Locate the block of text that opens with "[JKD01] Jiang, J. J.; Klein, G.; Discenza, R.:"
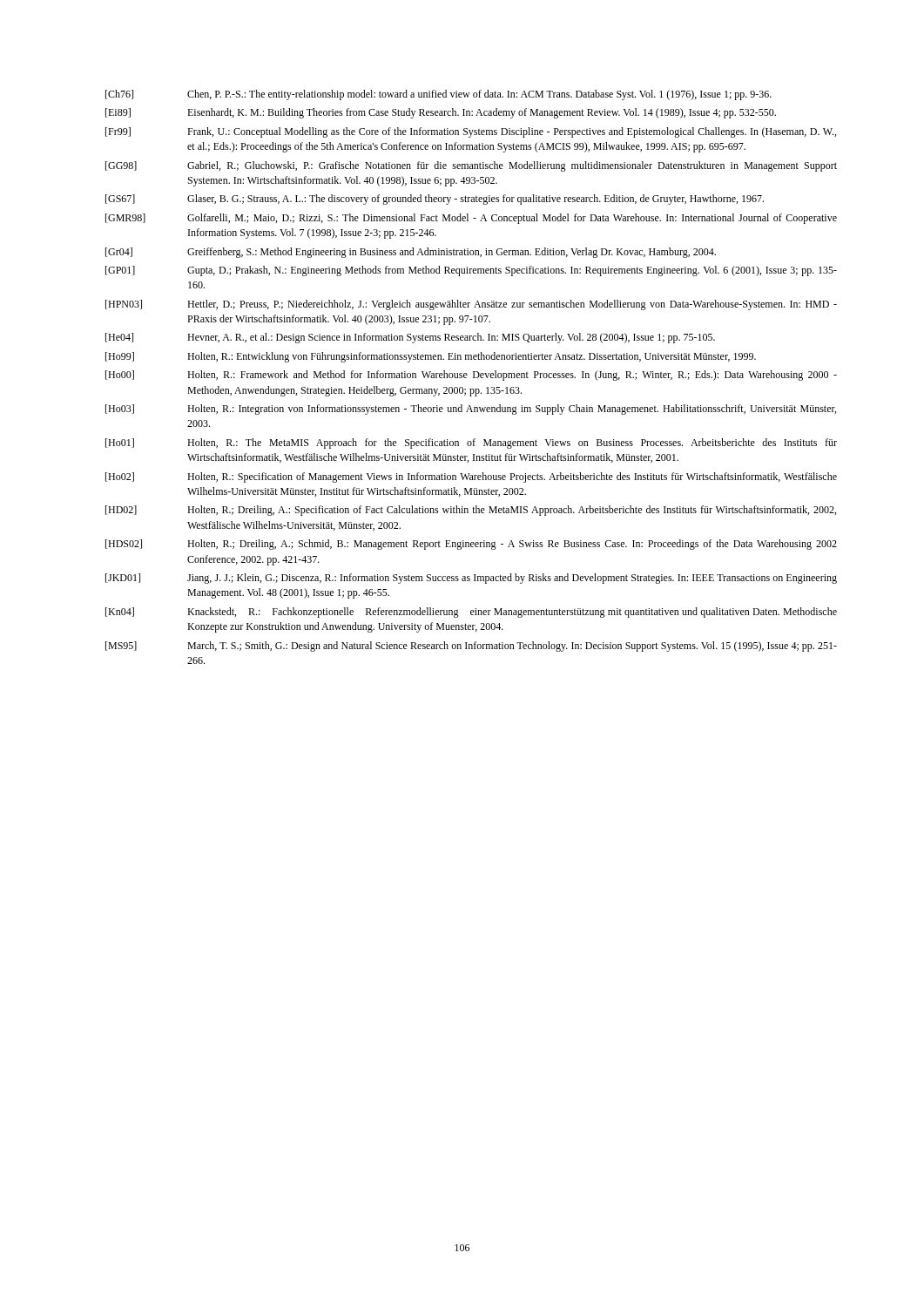The width and height of the screenshot is (924, 1307). 471,586
